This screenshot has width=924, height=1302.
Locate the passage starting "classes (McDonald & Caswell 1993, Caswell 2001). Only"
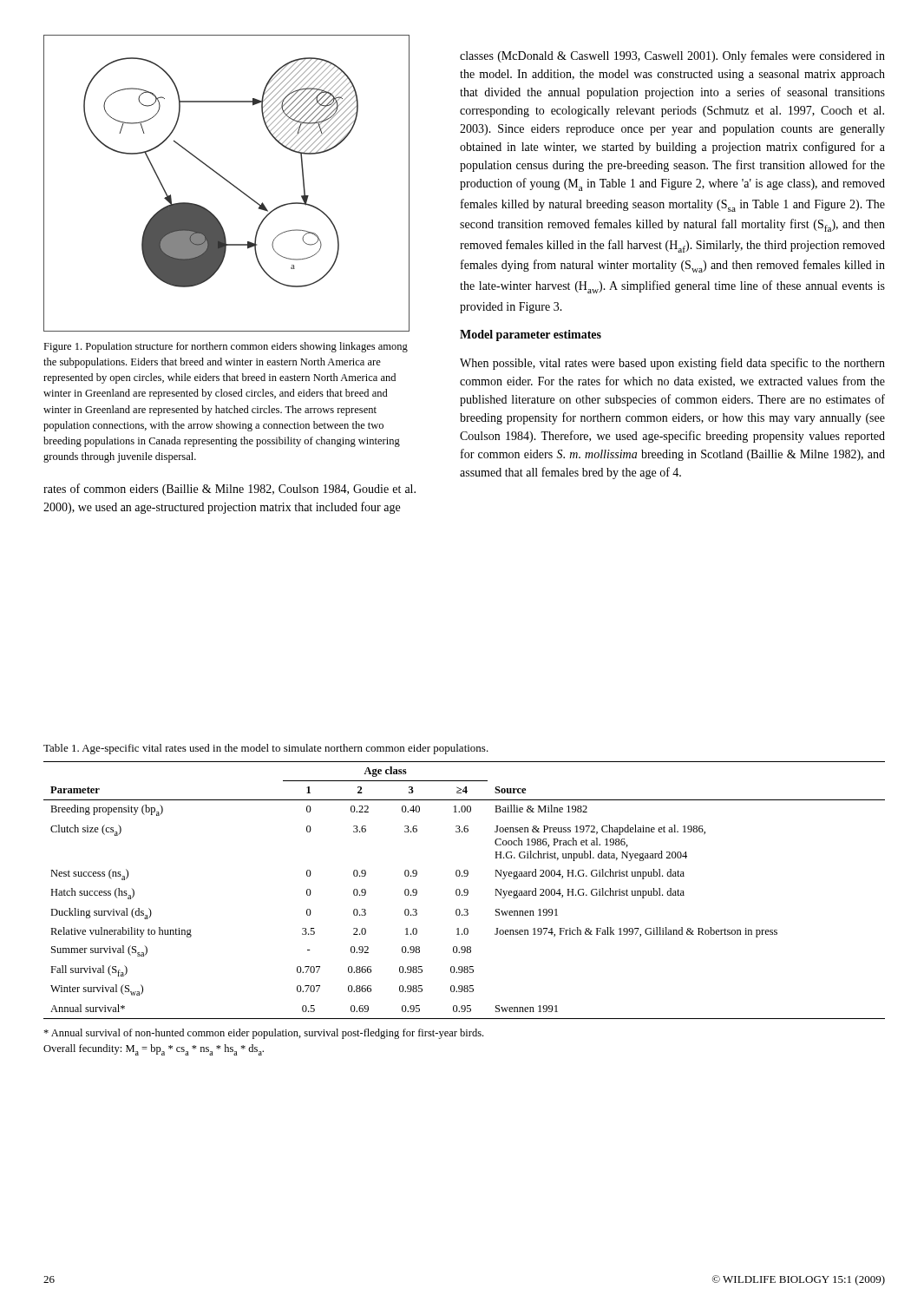click(x=672, y=181)
